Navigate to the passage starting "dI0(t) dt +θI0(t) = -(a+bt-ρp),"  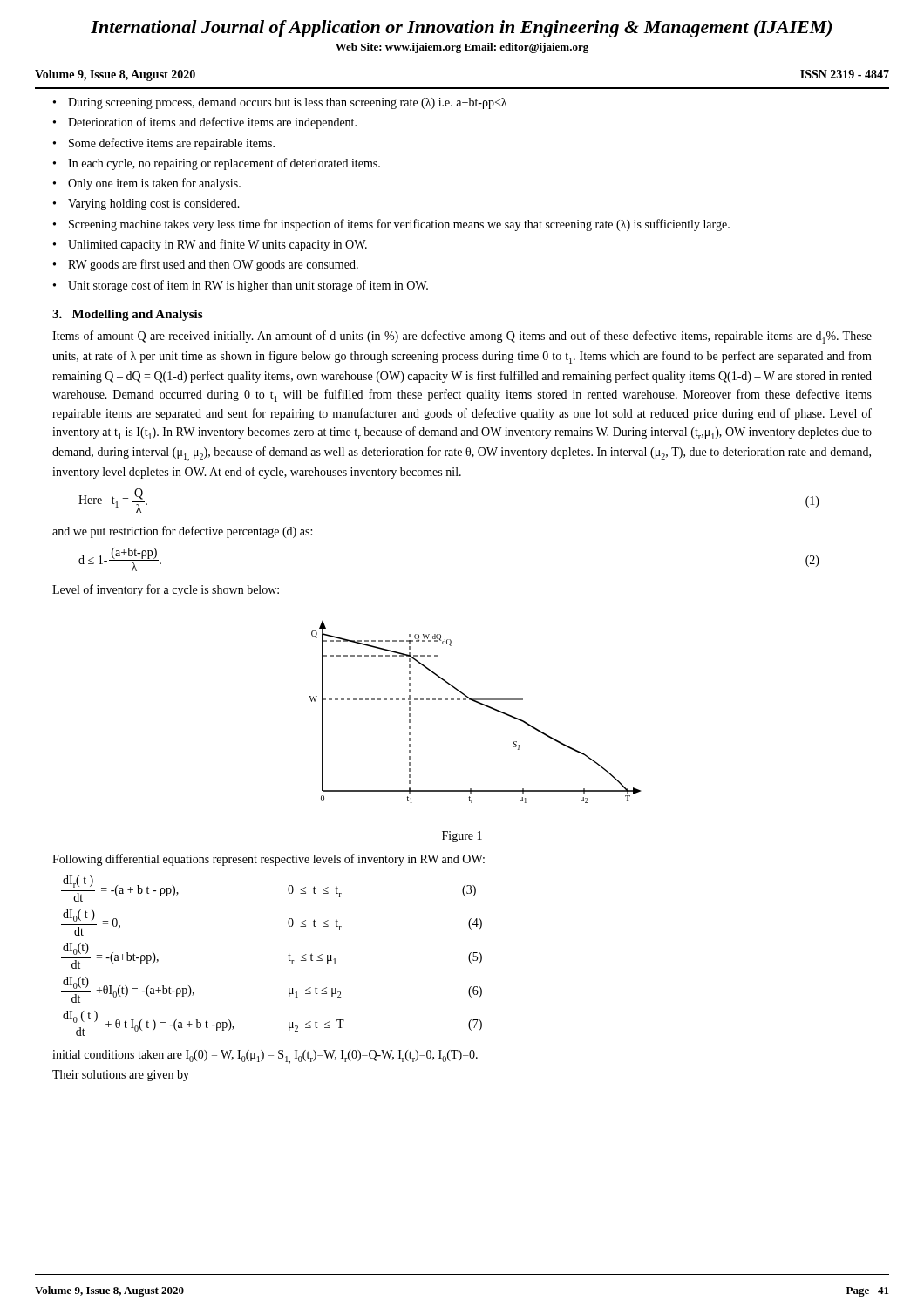coord(122,989)
